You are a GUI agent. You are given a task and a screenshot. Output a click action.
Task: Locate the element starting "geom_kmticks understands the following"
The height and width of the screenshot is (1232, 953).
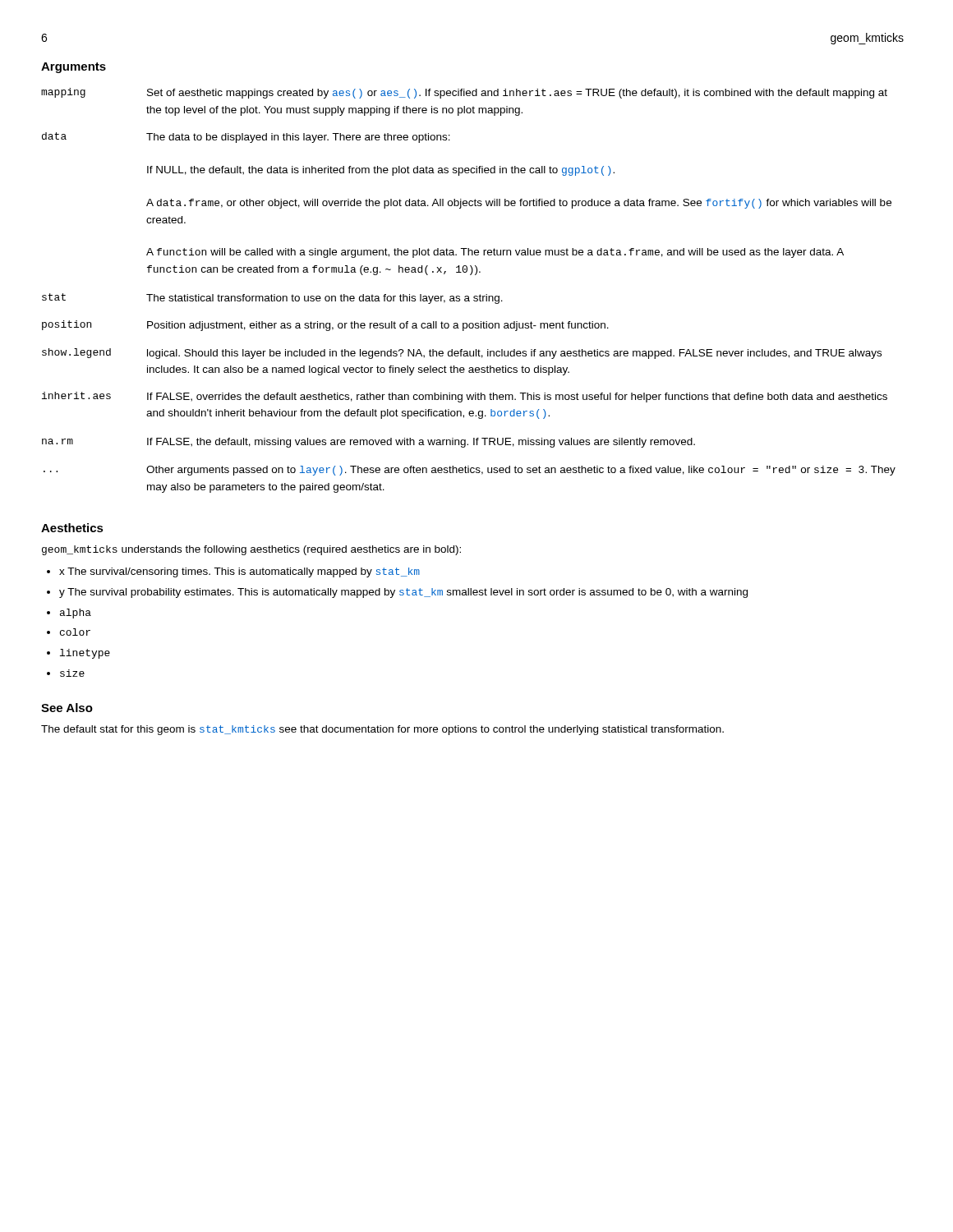click(x=252, y=550)
